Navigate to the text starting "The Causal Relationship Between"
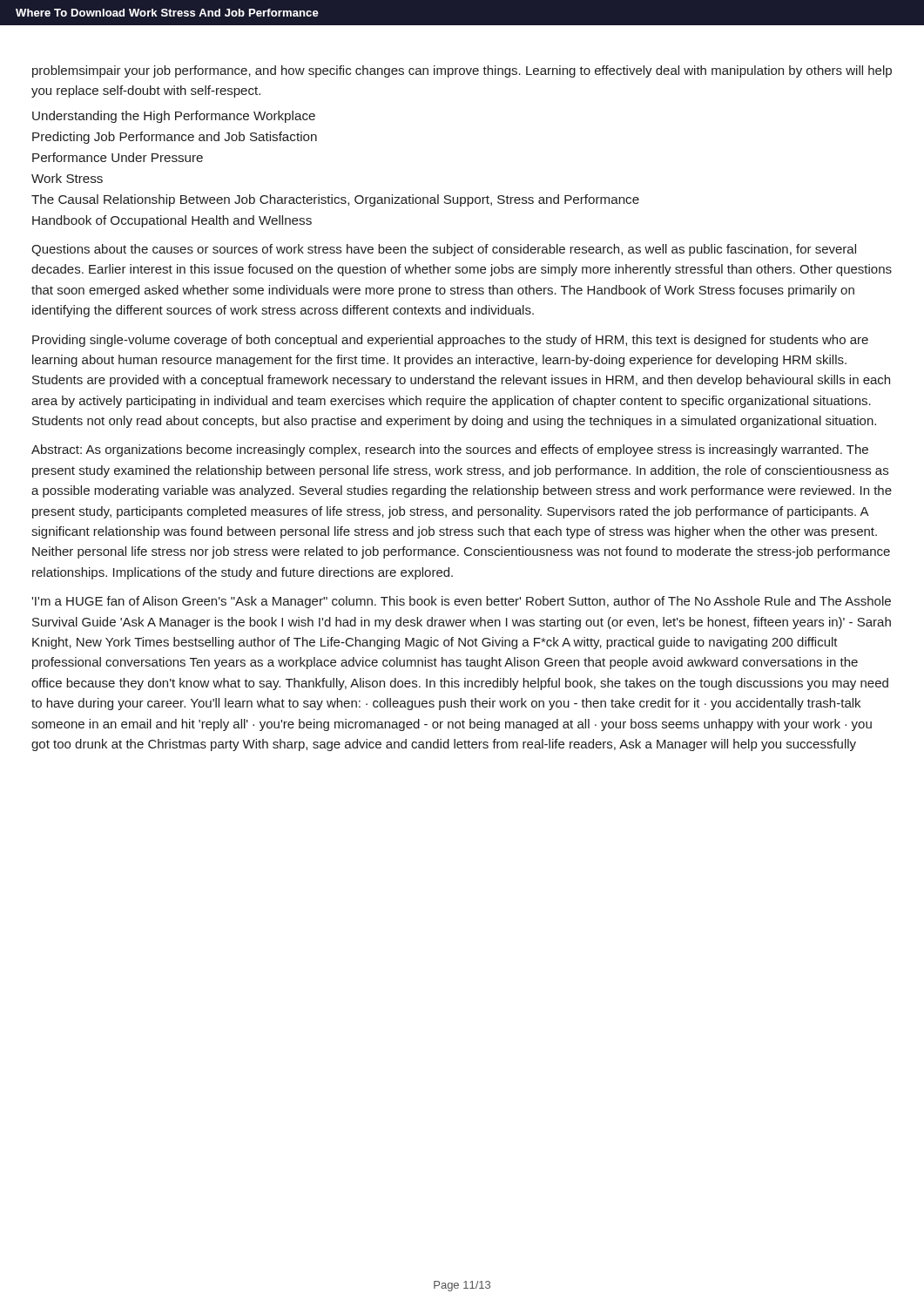924x1307 pixels. (x=335, y=199)
